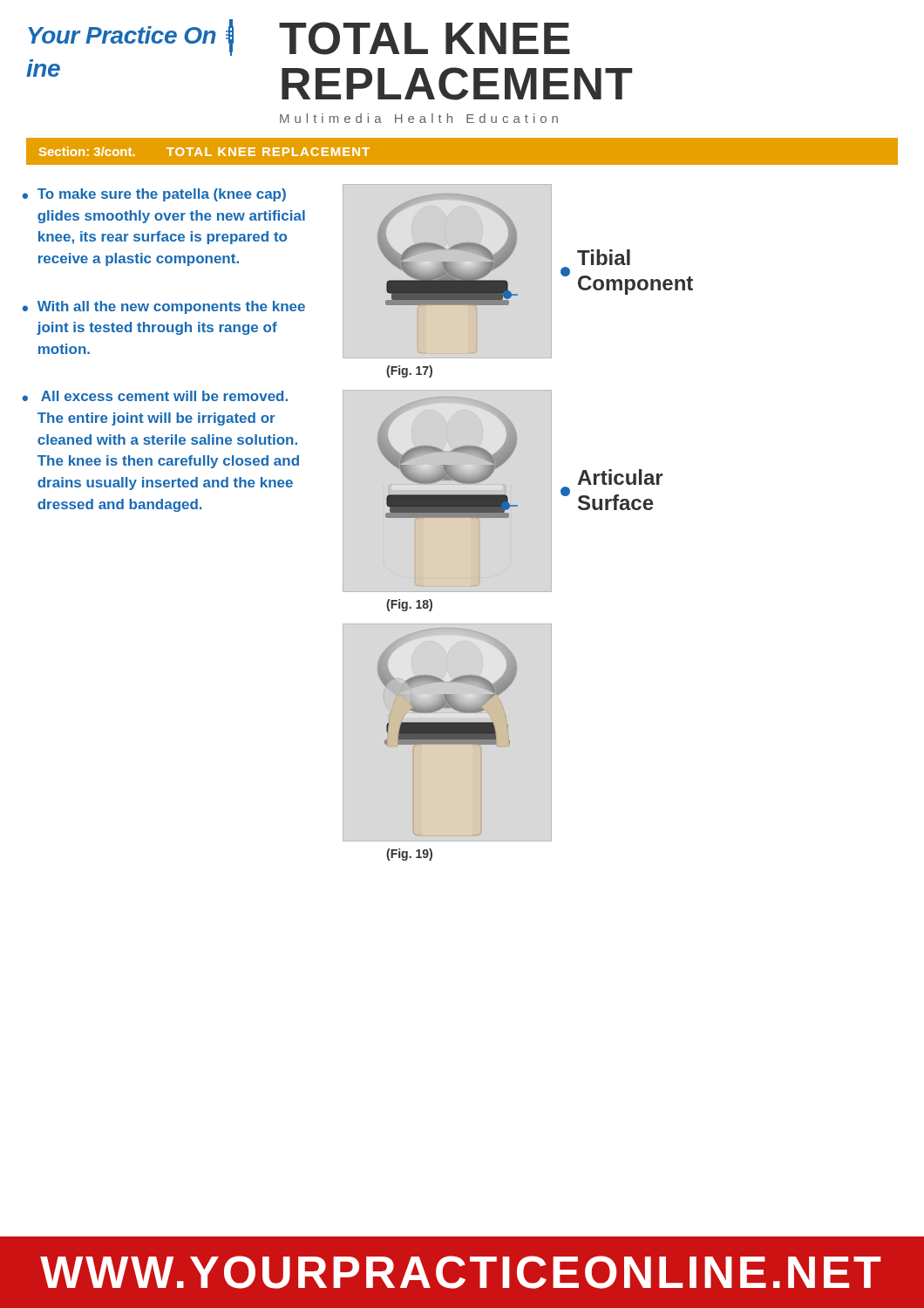Click the passage that begins "• With all the new components the"
This screenshot has width=924, height=1308.
(x=170, y=328)
